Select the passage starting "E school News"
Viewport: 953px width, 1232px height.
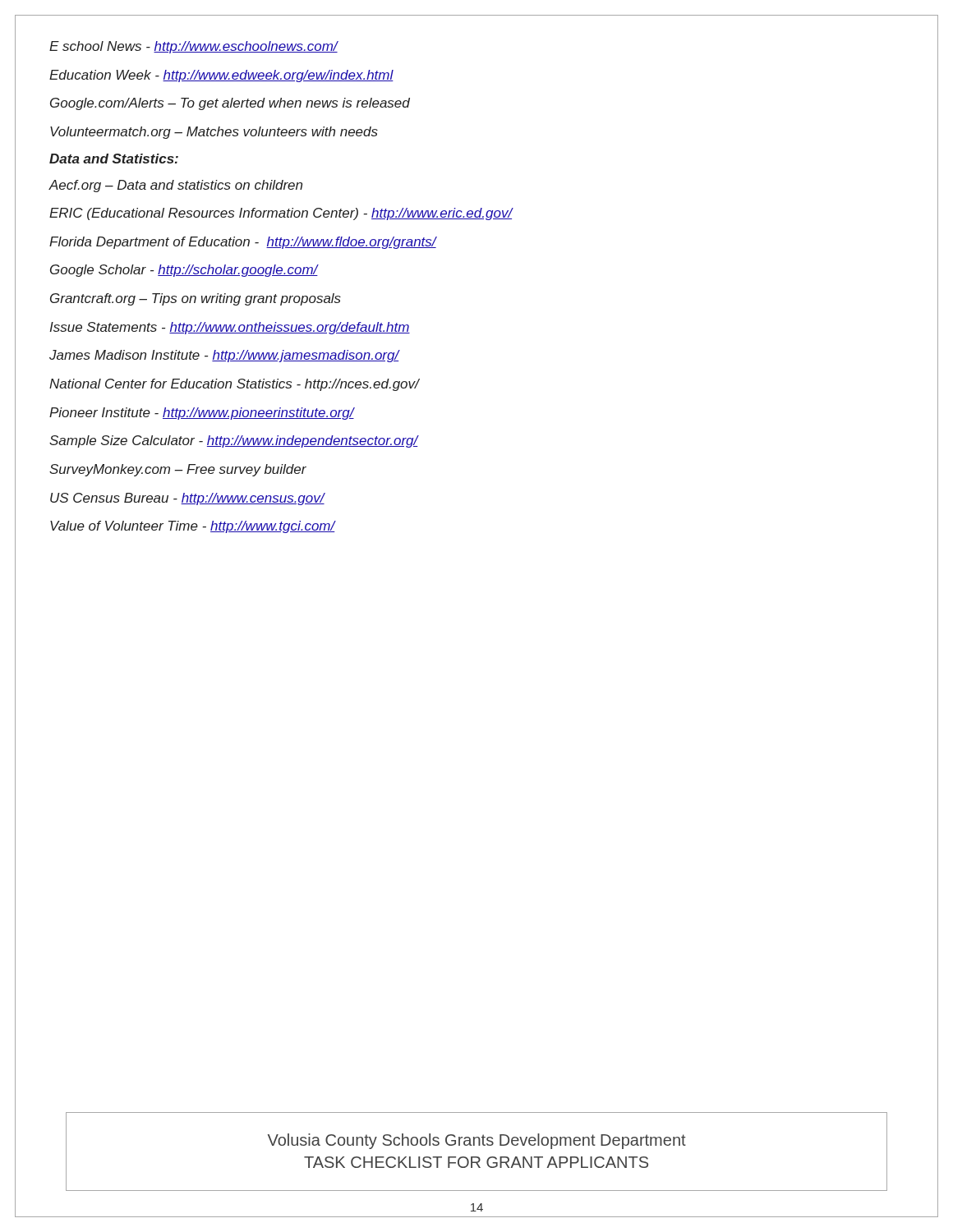click(x=193, y=46)
